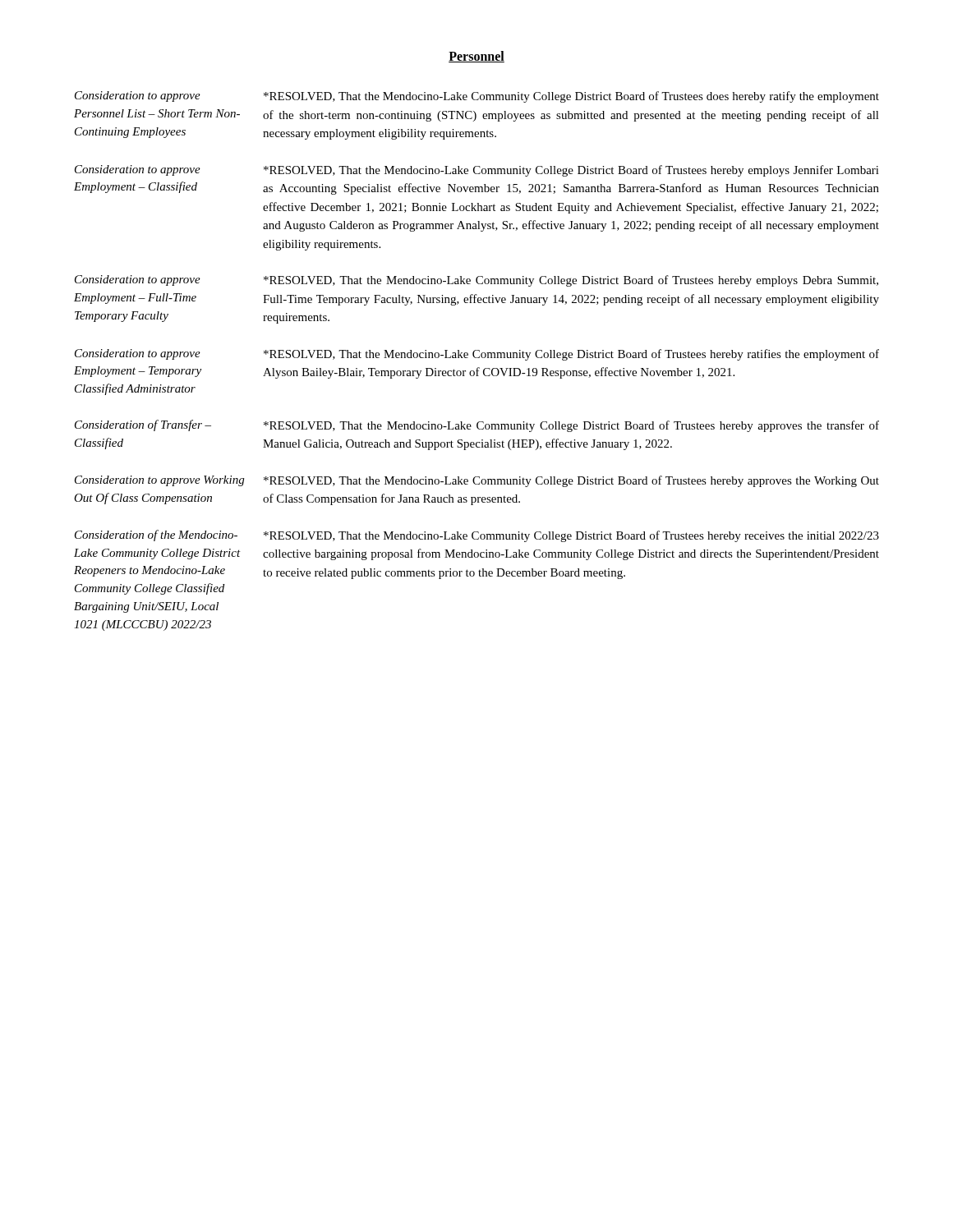Image resolution: width=953 pixels, height=1232 pixels.
Task: Click on the passage starting "Consideration to approve Employment – Temporary"
Action: [x=138, y=371]
